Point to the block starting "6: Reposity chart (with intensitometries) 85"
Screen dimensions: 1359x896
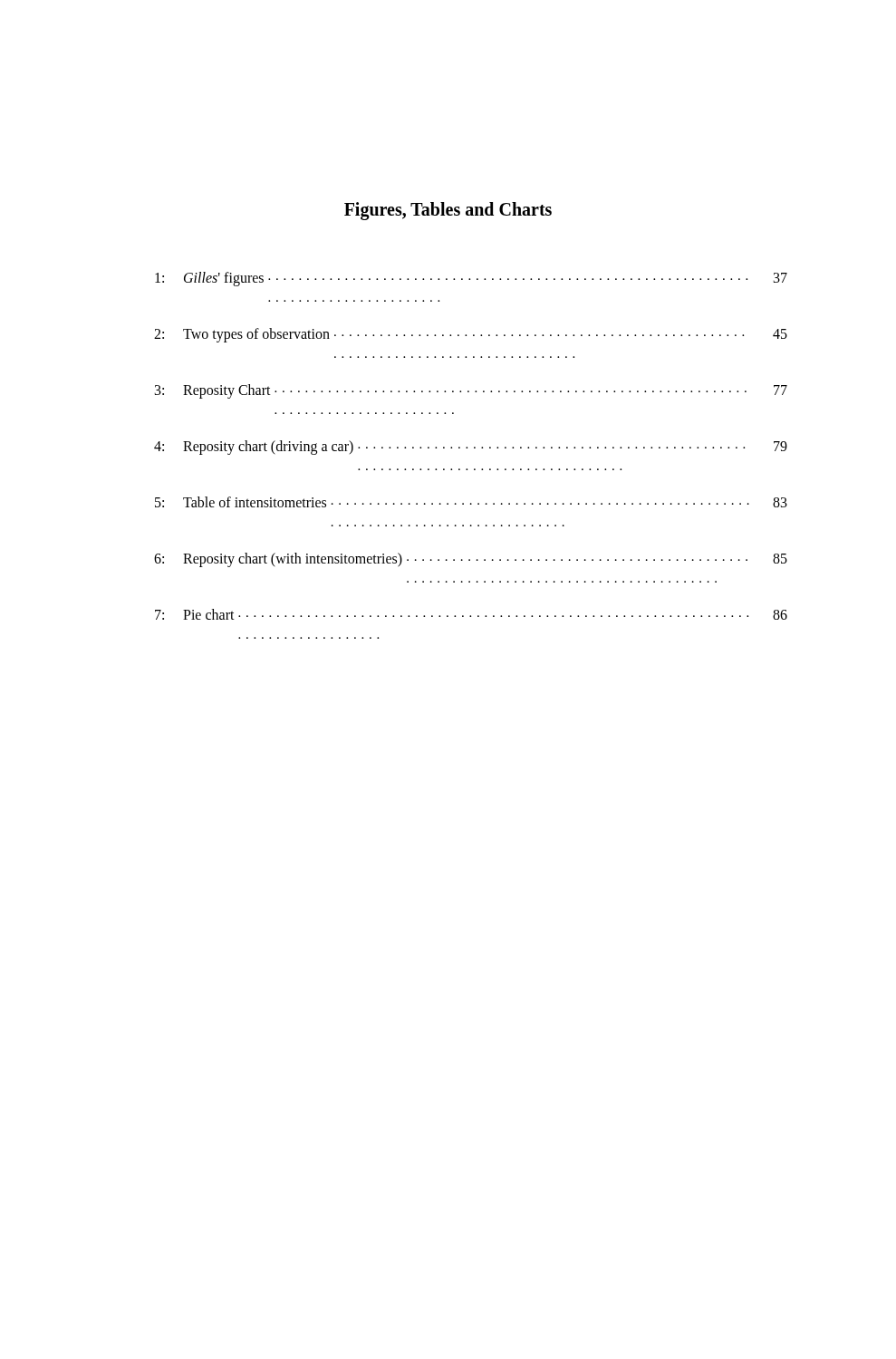[471, 568]
